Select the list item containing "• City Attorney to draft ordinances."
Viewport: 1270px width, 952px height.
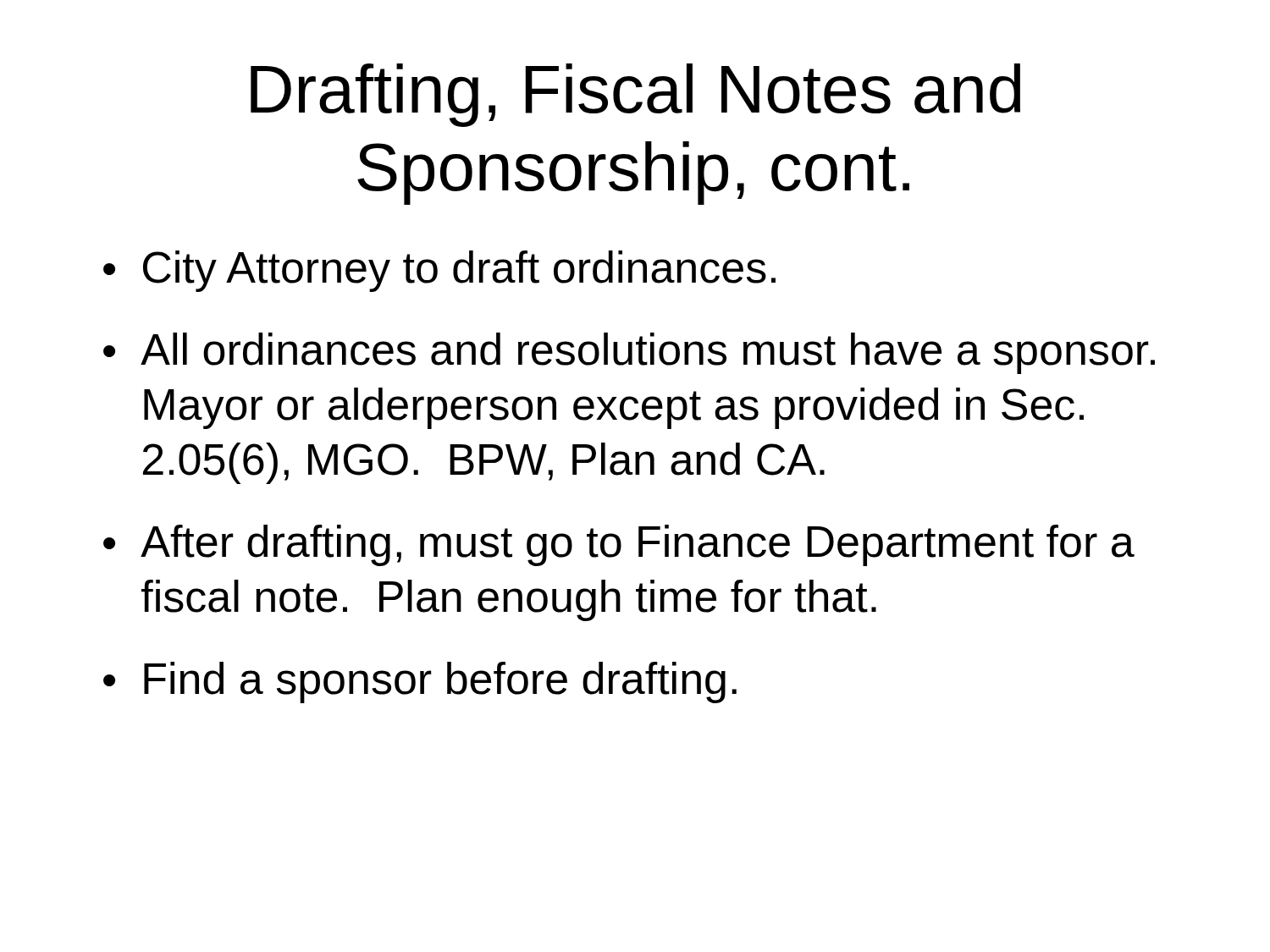tap(440, 268)
